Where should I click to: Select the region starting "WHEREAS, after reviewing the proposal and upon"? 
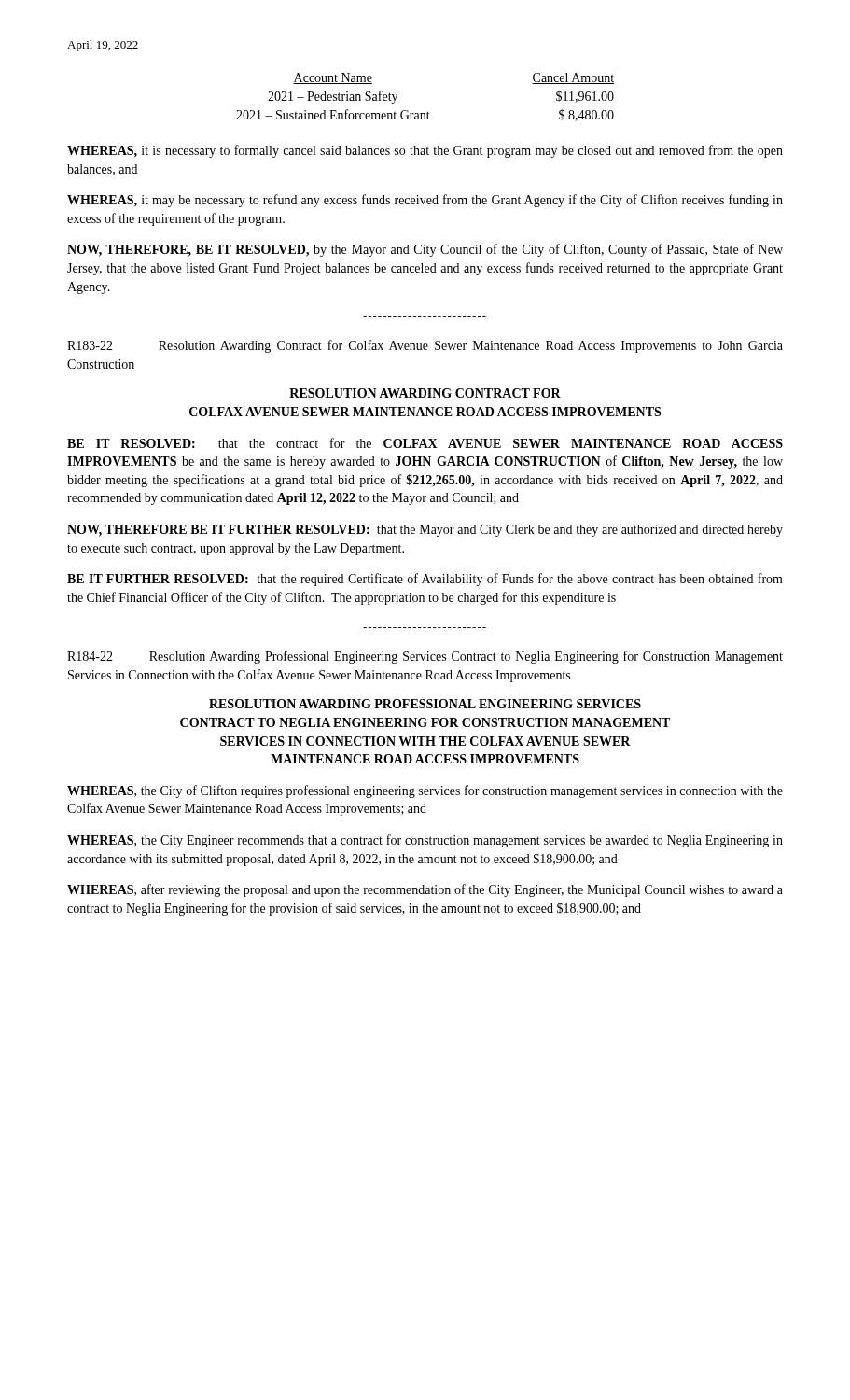[x=425, y=899]
